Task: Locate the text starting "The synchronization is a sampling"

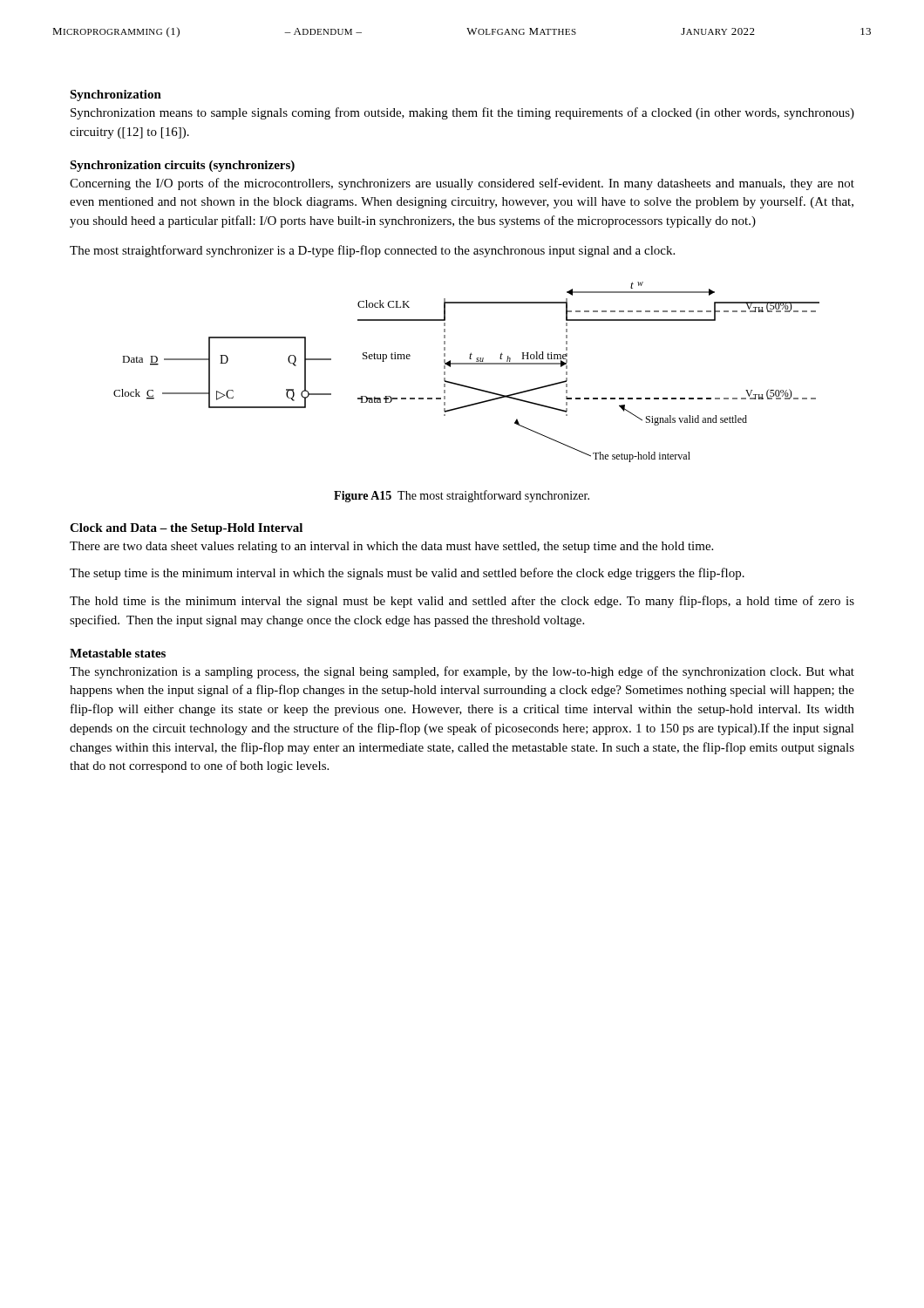Action: click(x=462, y=718)
